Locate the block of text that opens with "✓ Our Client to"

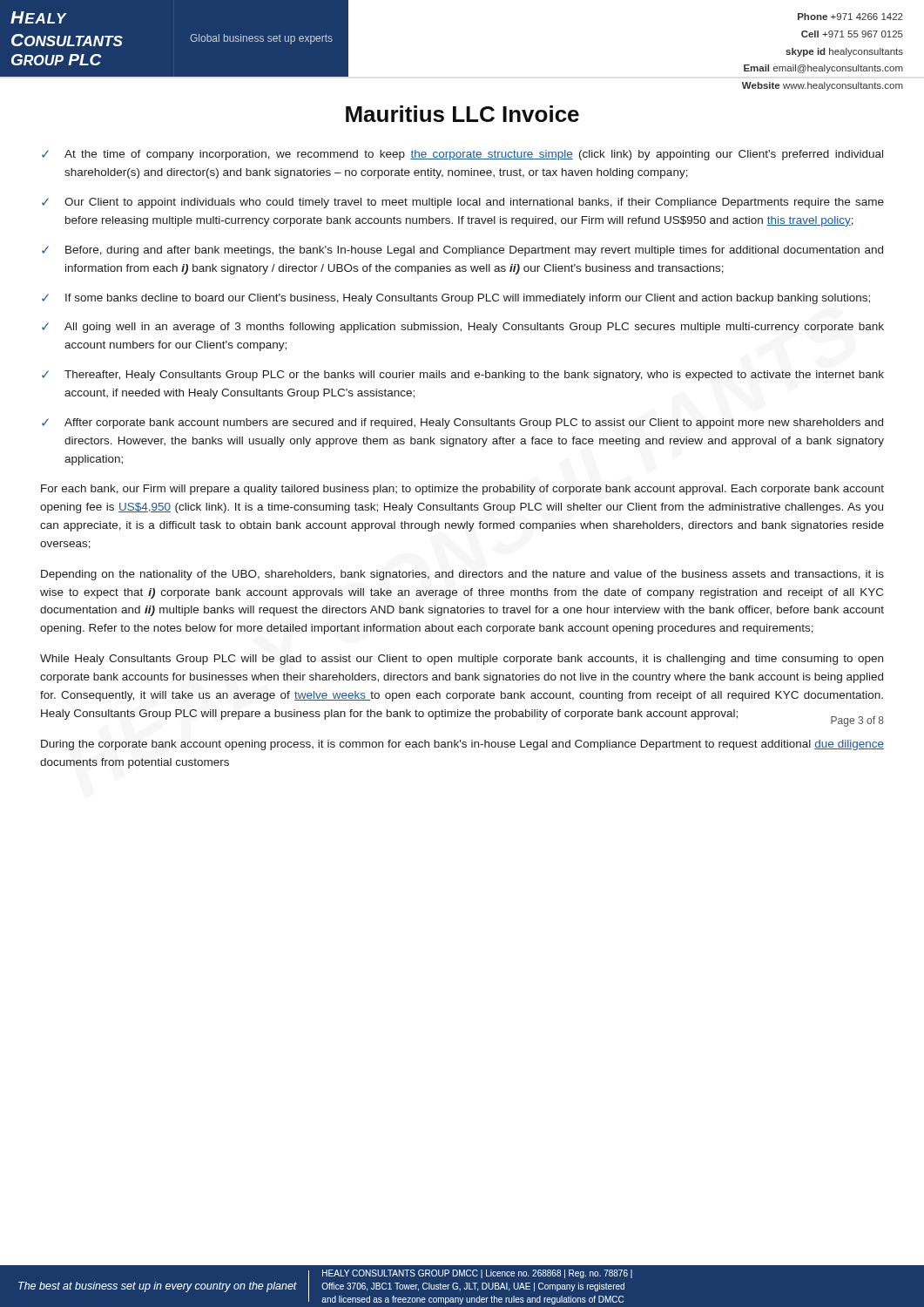coord(462,212)
